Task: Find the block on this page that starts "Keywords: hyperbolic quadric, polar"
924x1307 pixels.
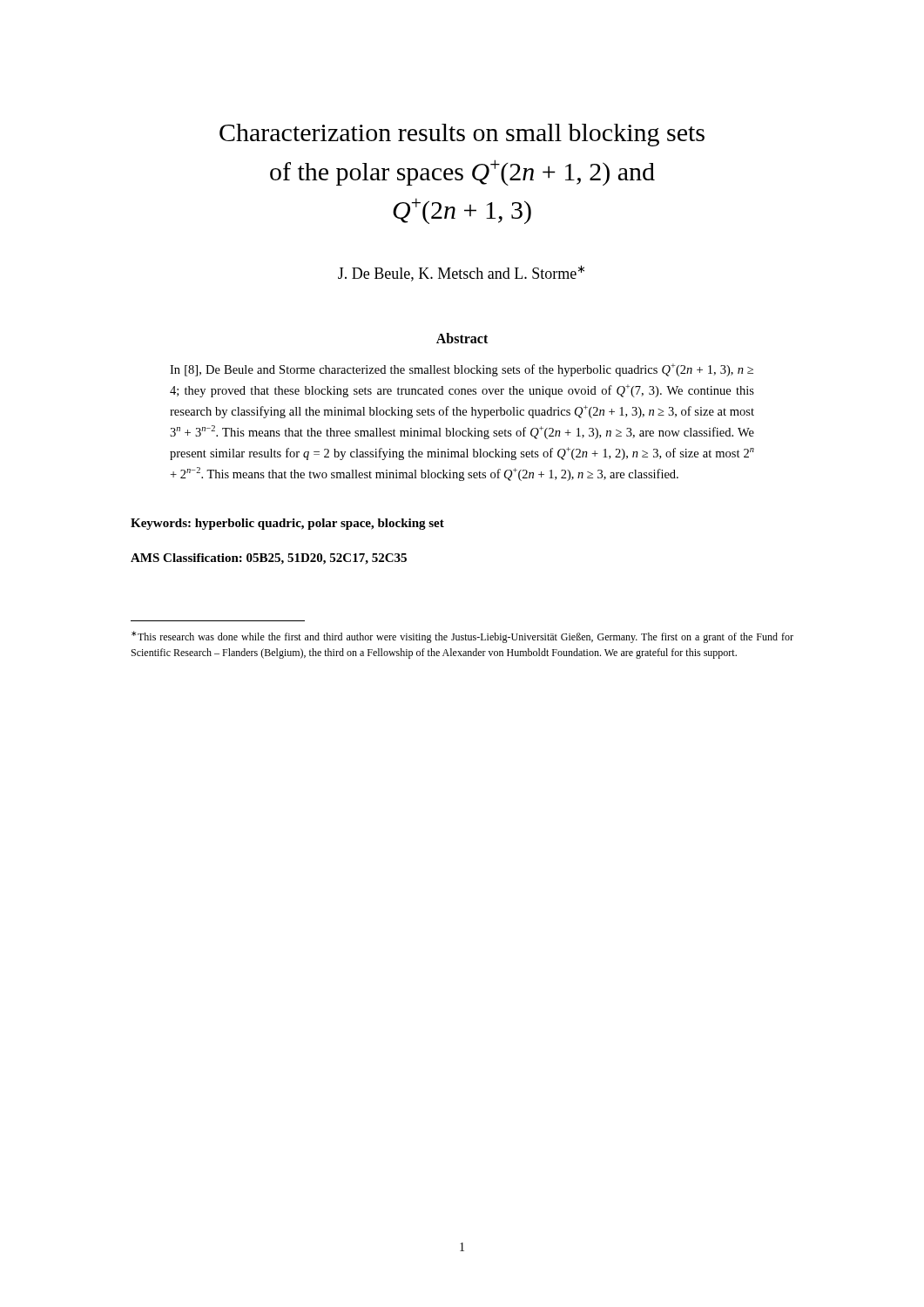Action: (x=287, y=522)
